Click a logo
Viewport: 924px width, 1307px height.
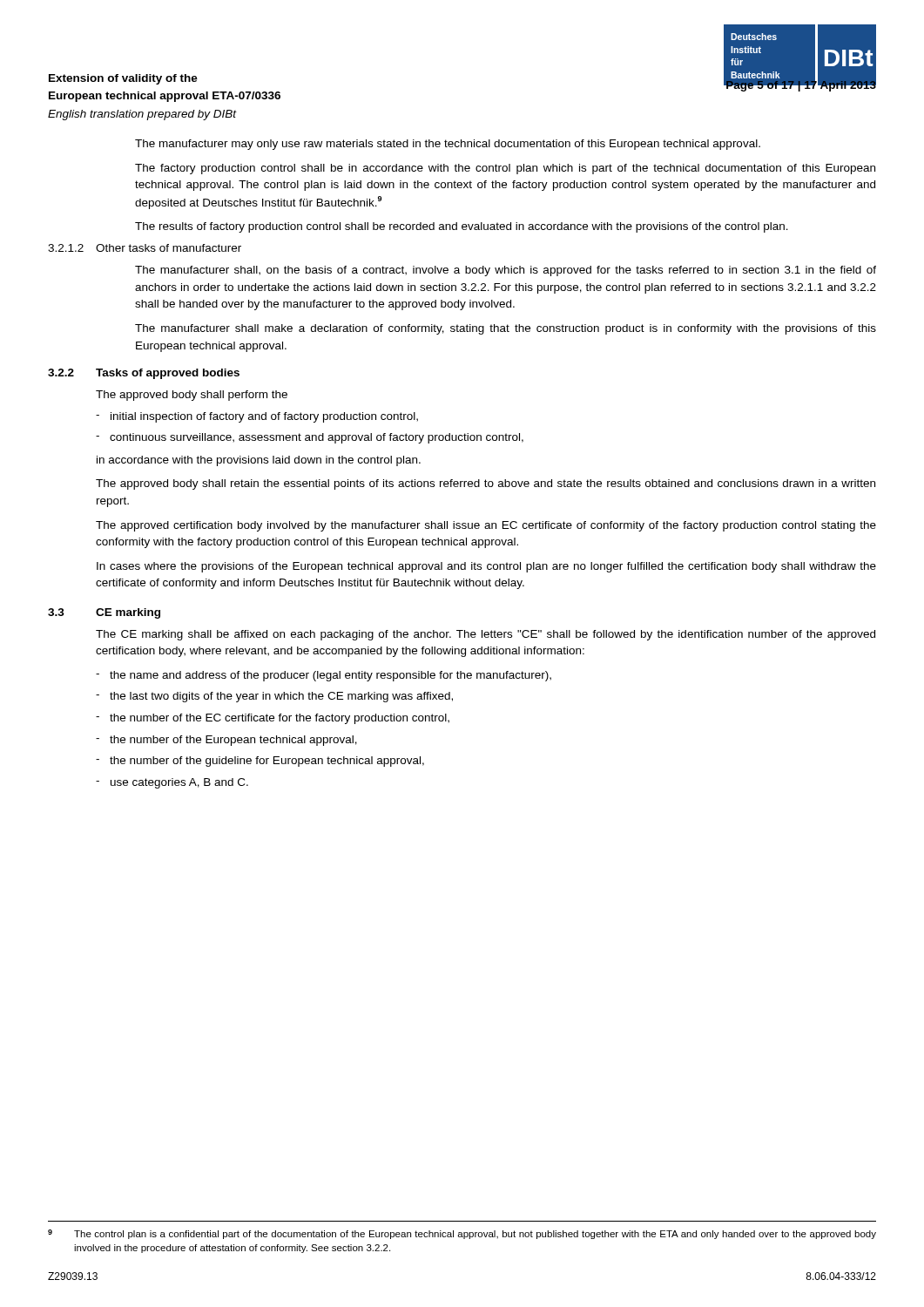[800, 55]
